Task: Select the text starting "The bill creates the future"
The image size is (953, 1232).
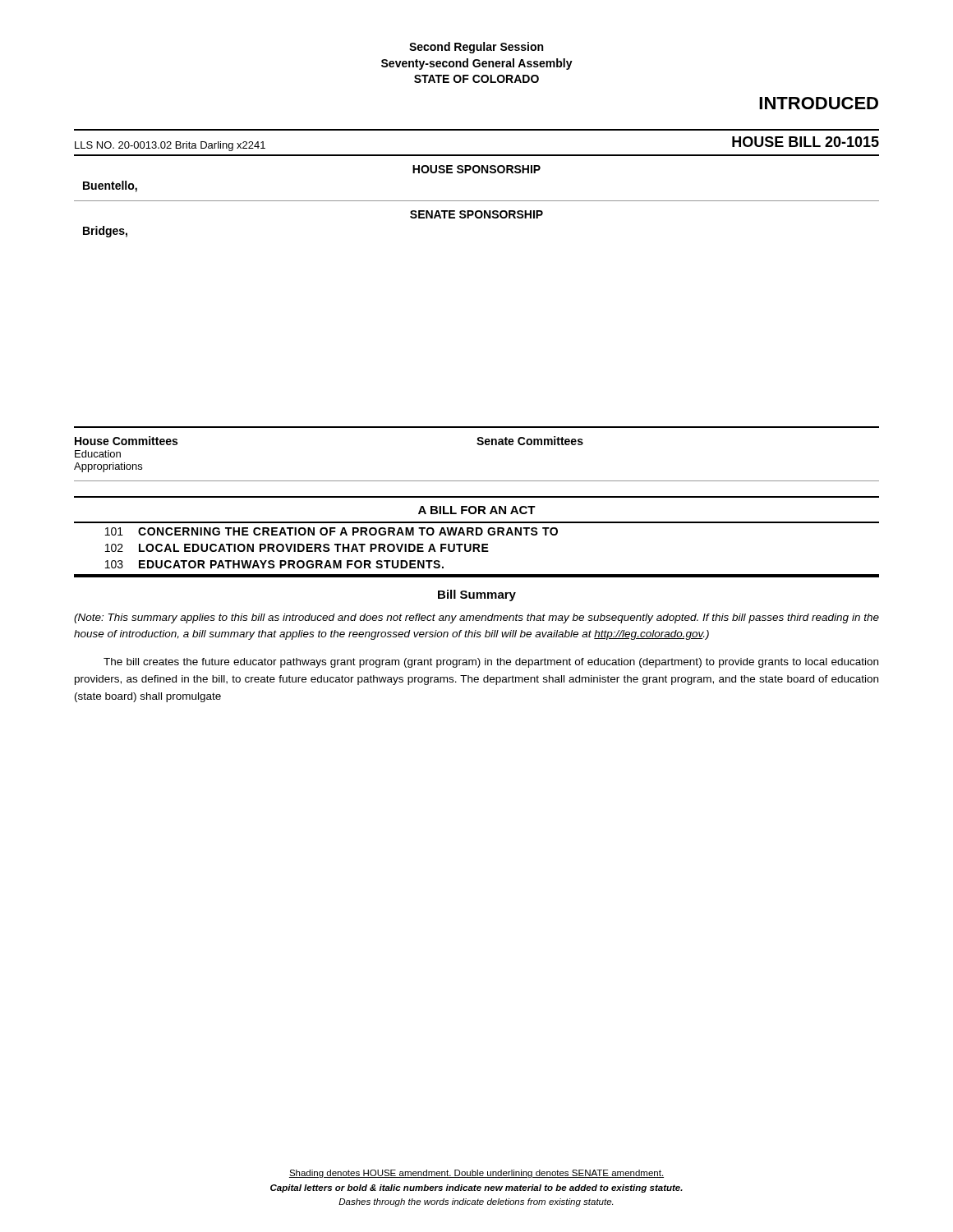Action: (476, 679)
